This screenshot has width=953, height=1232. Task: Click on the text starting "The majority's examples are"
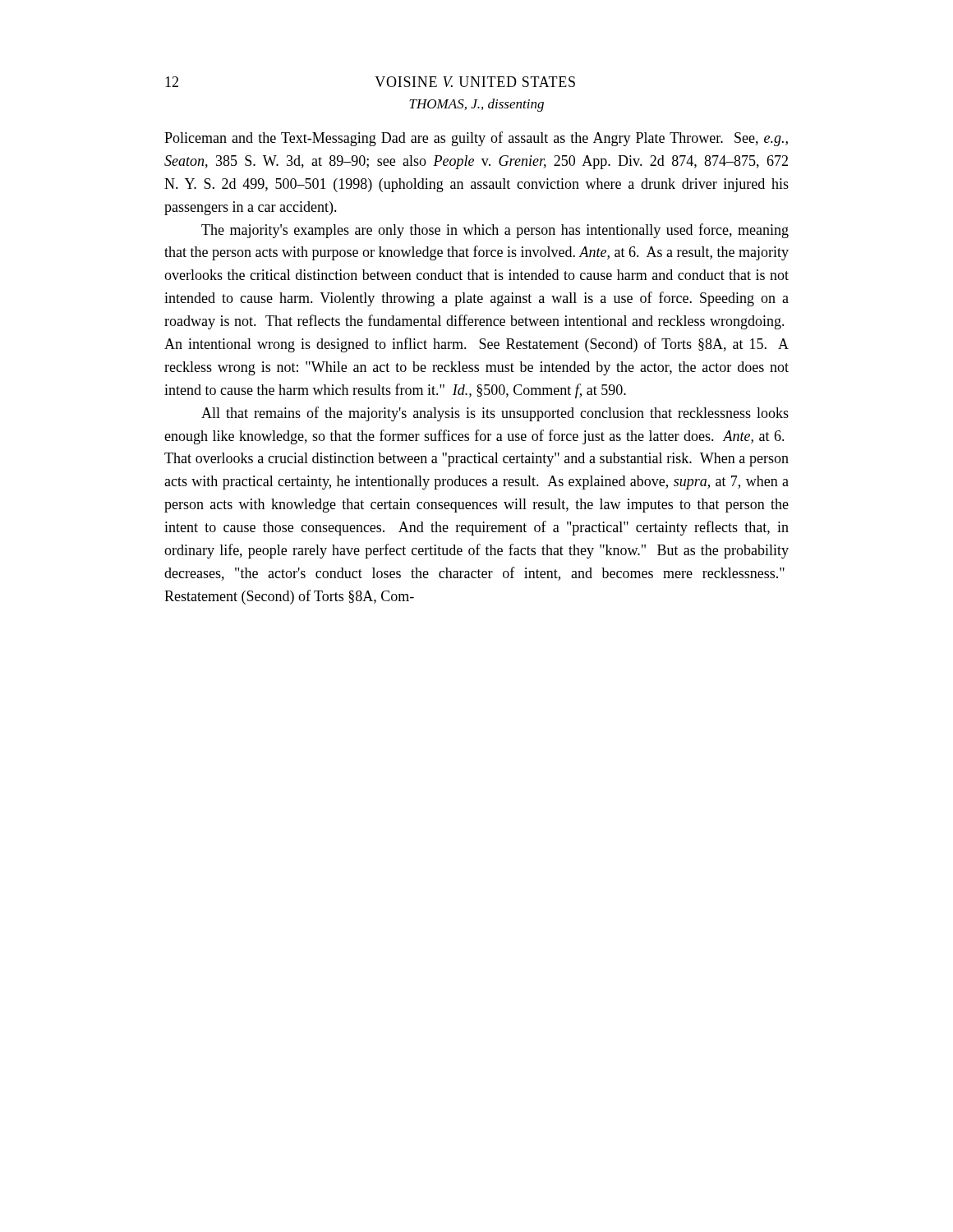[x=476, y=310]
